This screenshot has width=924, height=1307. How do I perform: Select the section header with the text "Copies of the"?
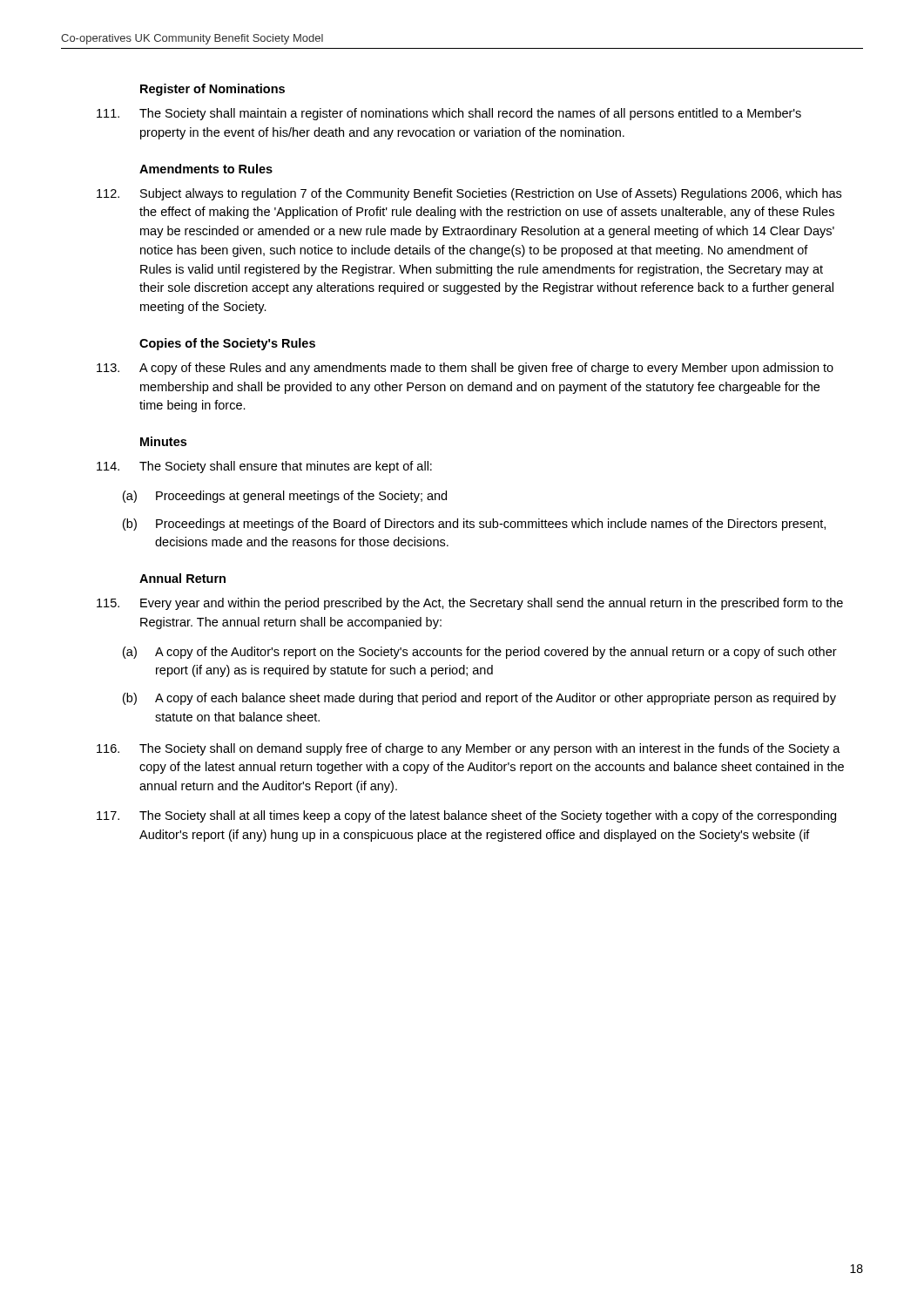[227, 343]
